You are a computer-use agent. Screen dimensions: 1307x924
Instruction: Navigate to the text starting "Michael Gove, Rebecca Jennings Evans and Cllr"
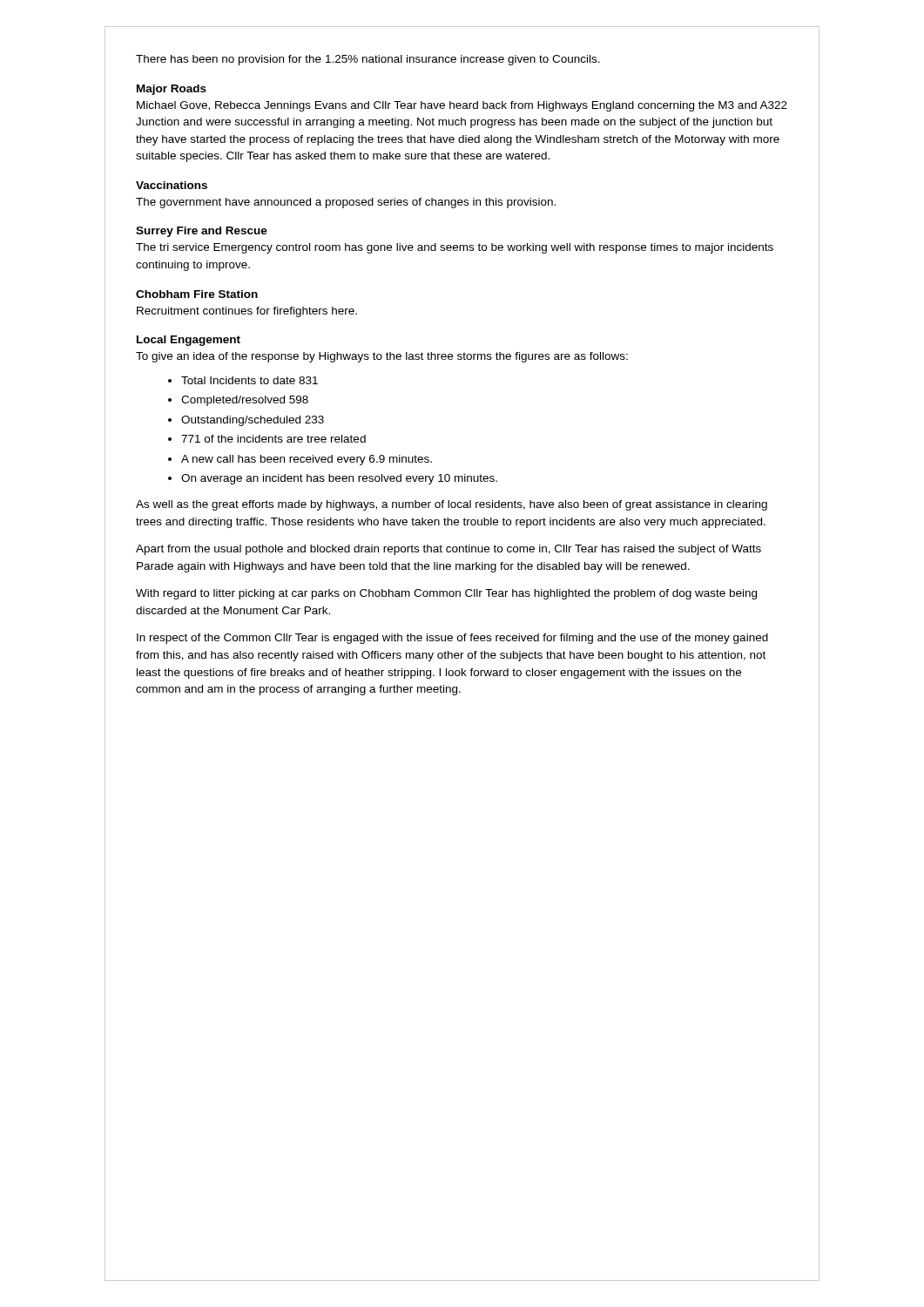pyautogui.click(x=462, y=130)
